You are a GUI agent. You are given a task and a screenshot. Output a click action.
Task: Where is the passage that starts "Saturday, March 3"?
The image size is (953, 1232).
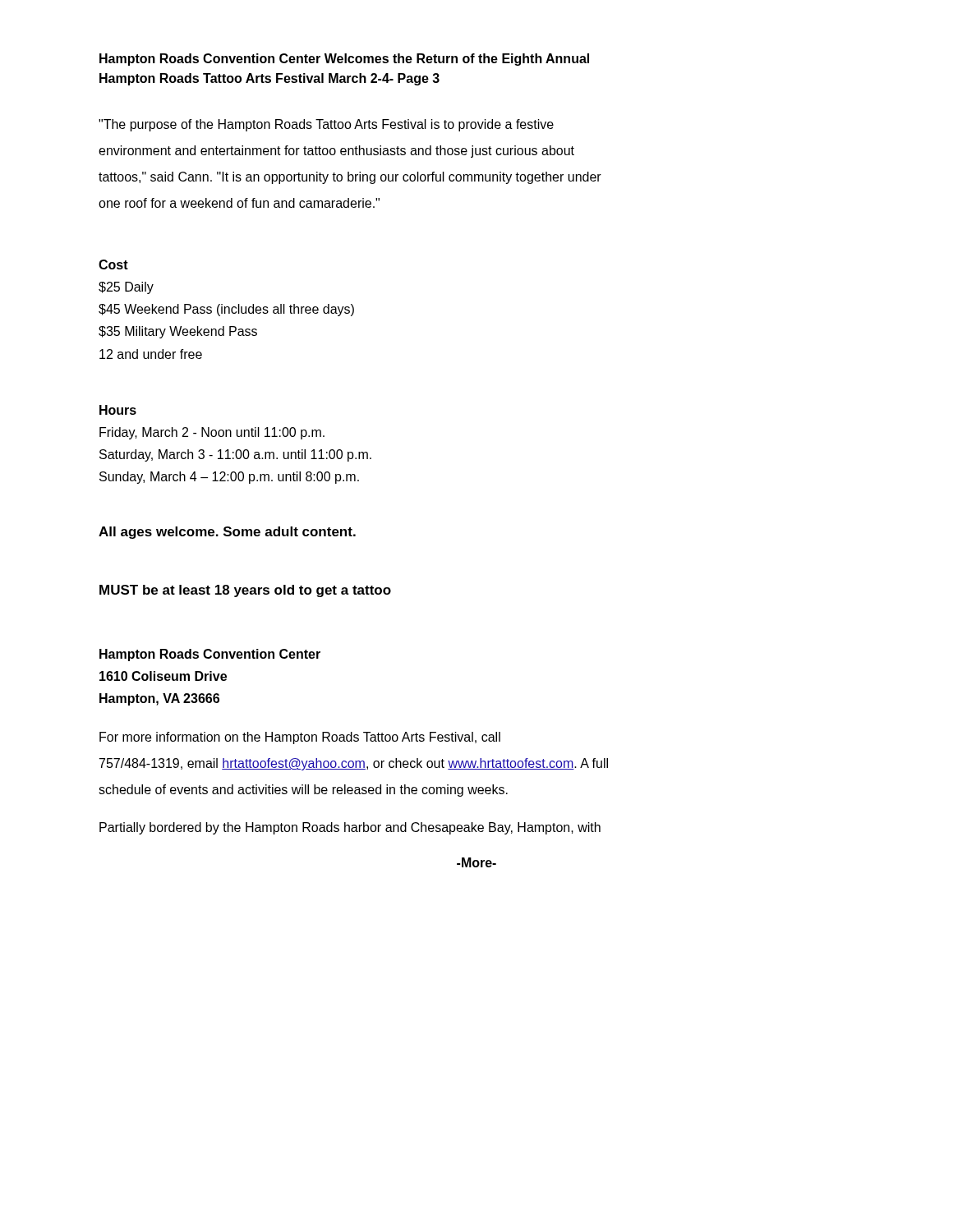235,455
